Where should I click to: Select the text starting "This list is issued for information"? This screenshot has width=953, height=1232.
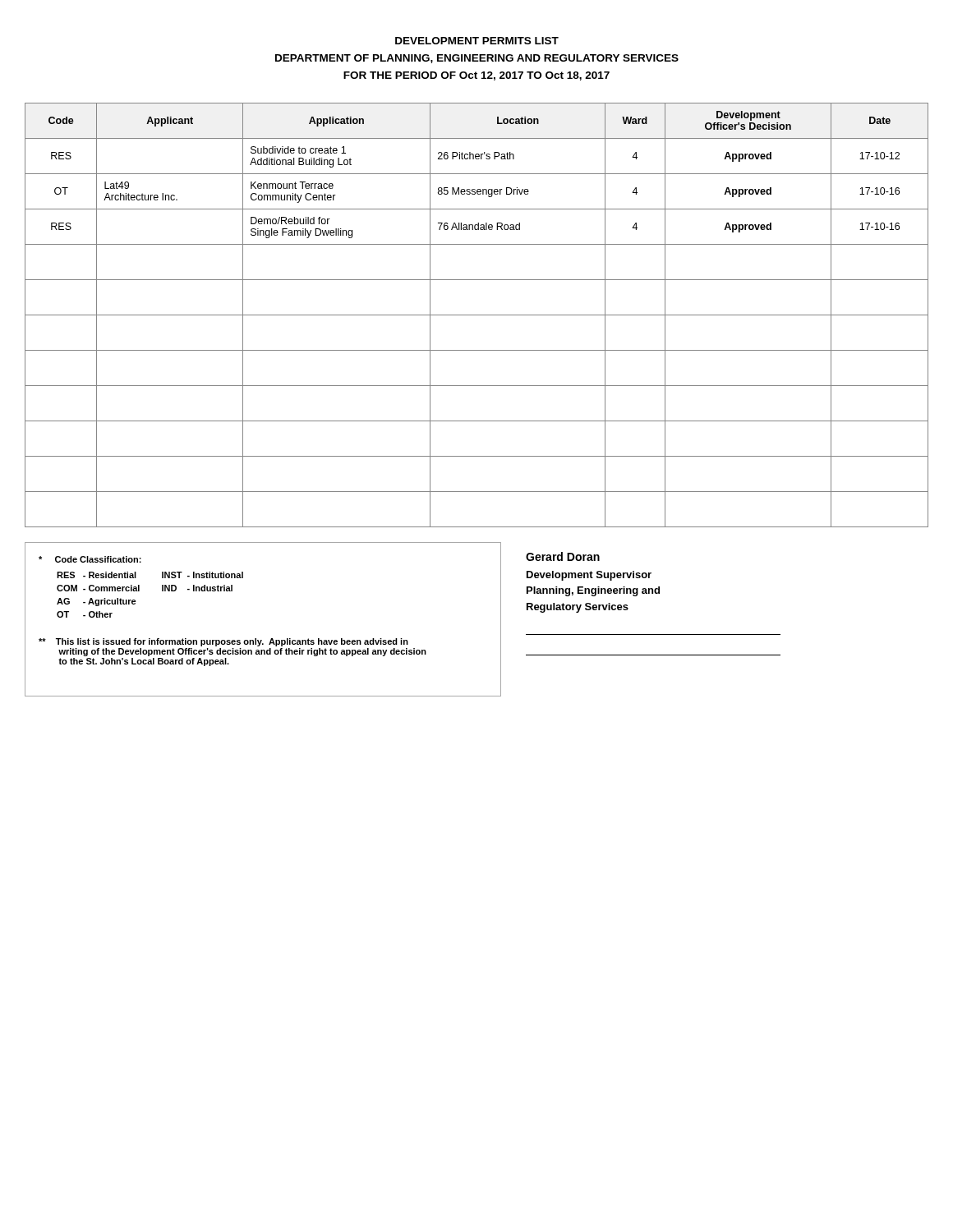232,651
